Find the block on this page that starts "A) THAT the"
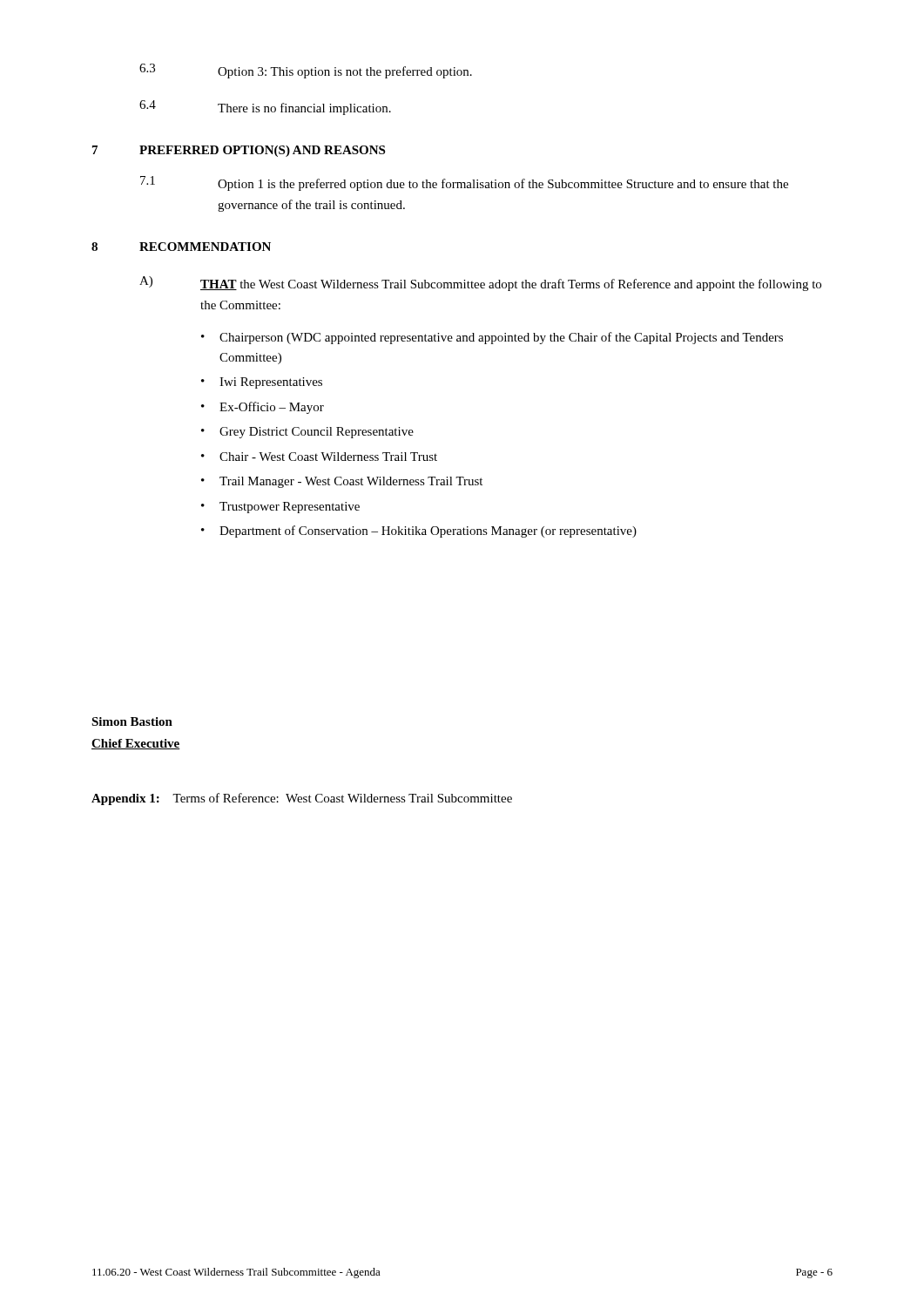The width and height of the screenshot is (924, 1307). click(x=462, y=294)
